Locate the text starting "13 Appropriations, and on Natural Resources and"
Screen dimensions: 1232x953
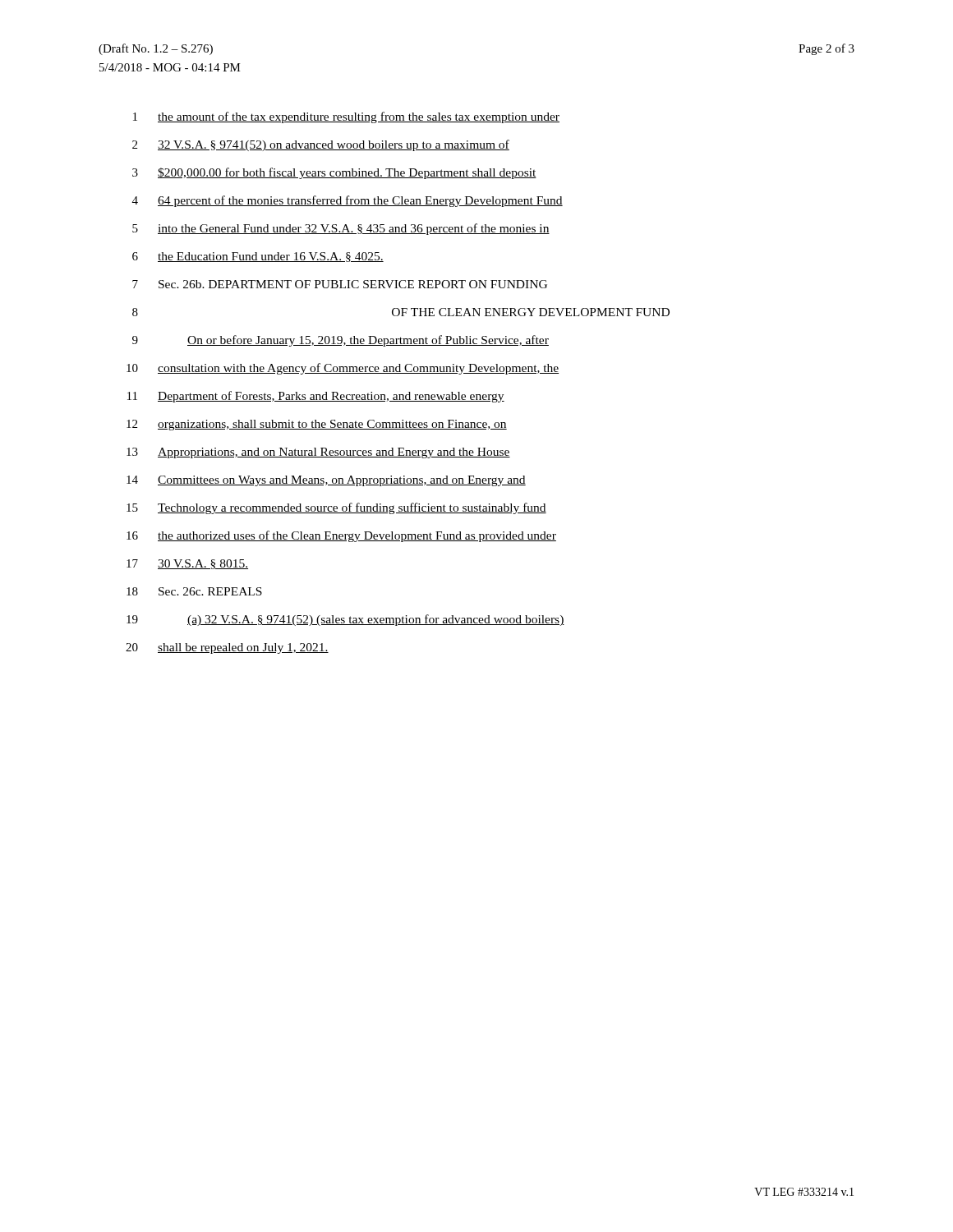476,452
